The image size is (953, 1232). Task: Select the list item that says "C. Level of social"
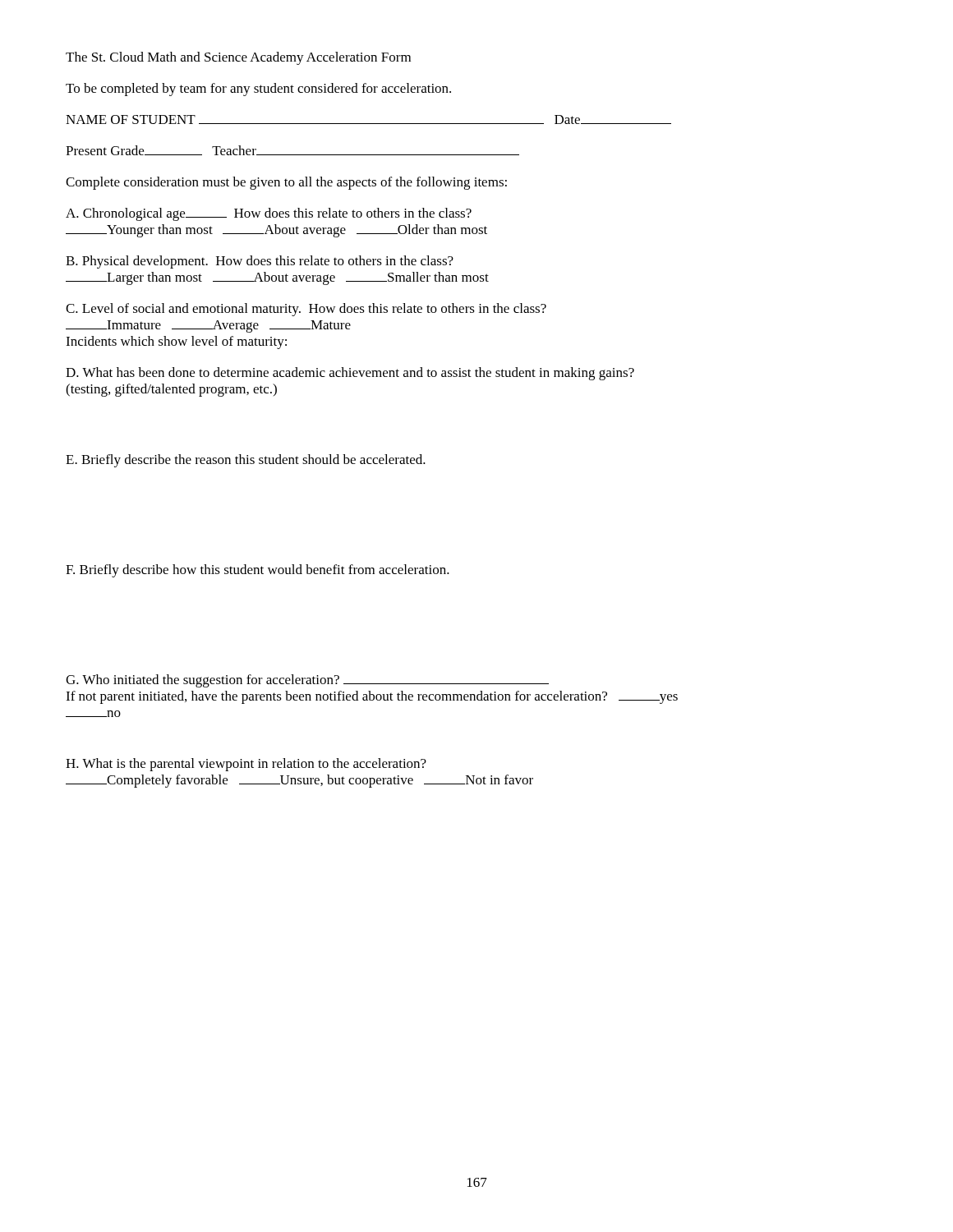click(306, 325)
